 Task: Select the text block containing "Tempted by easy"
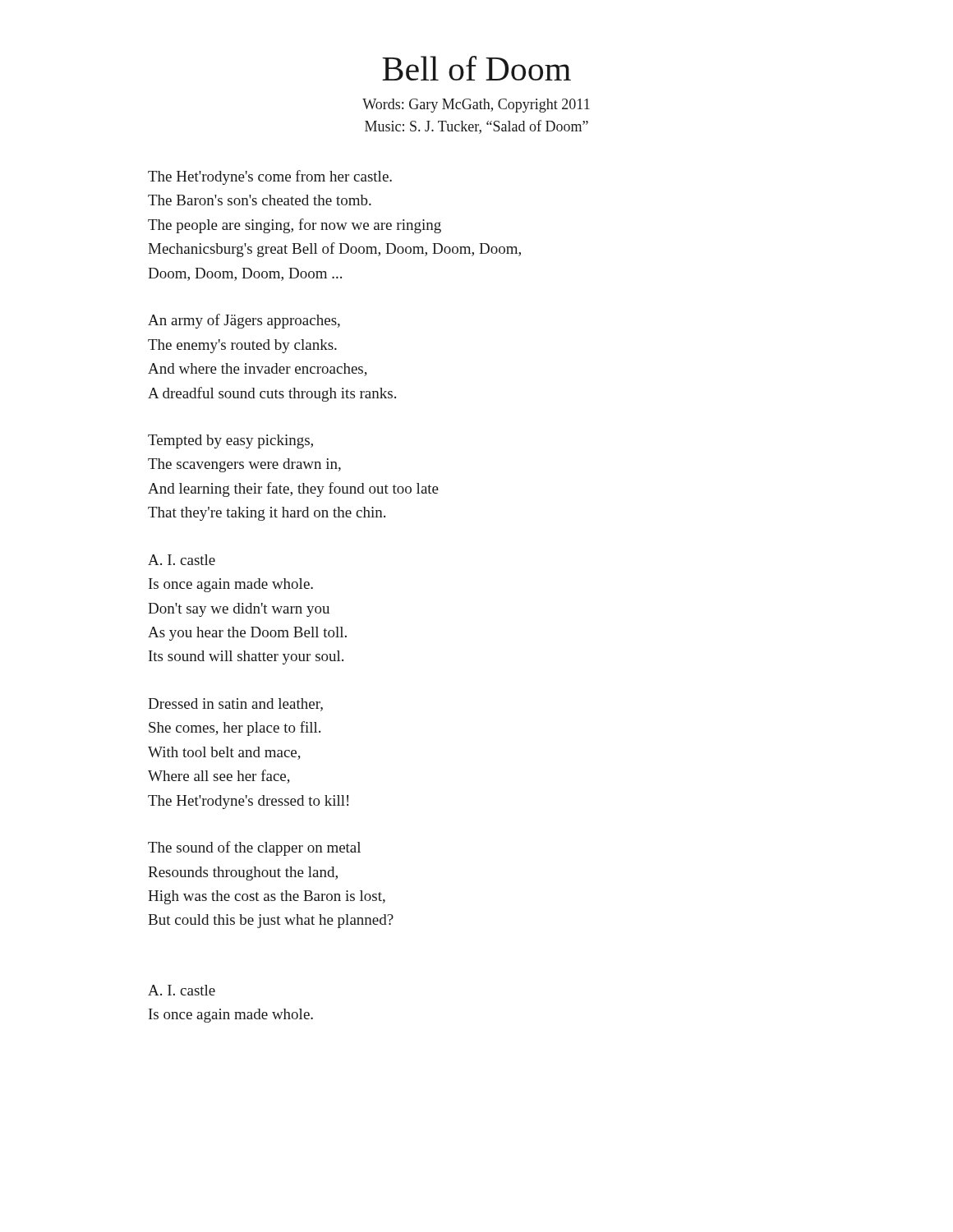tap(230, 441)
